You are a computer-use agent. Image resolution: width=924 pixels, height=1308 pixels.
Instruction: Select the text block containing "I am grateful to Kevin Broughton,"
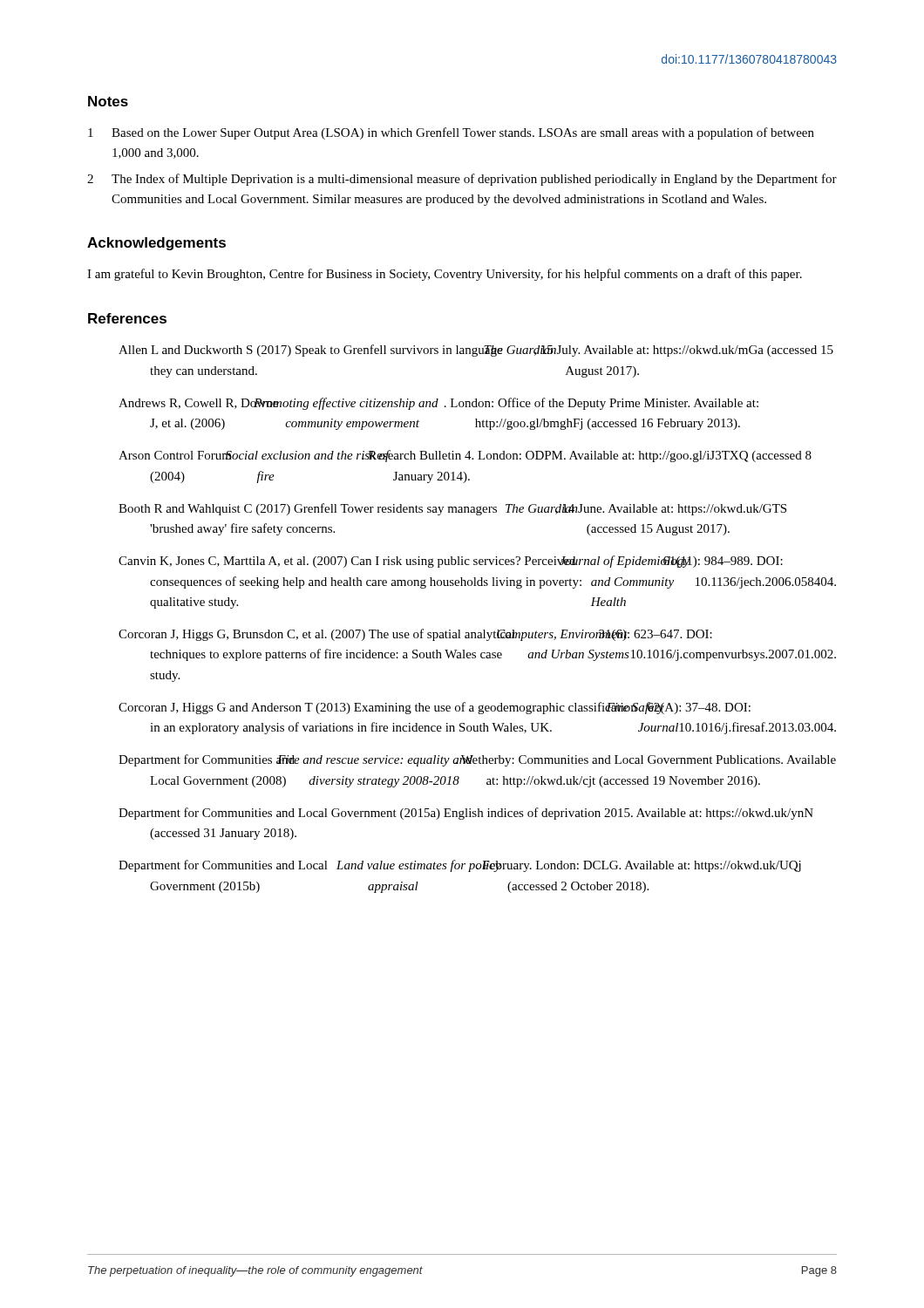click(462, 274)
